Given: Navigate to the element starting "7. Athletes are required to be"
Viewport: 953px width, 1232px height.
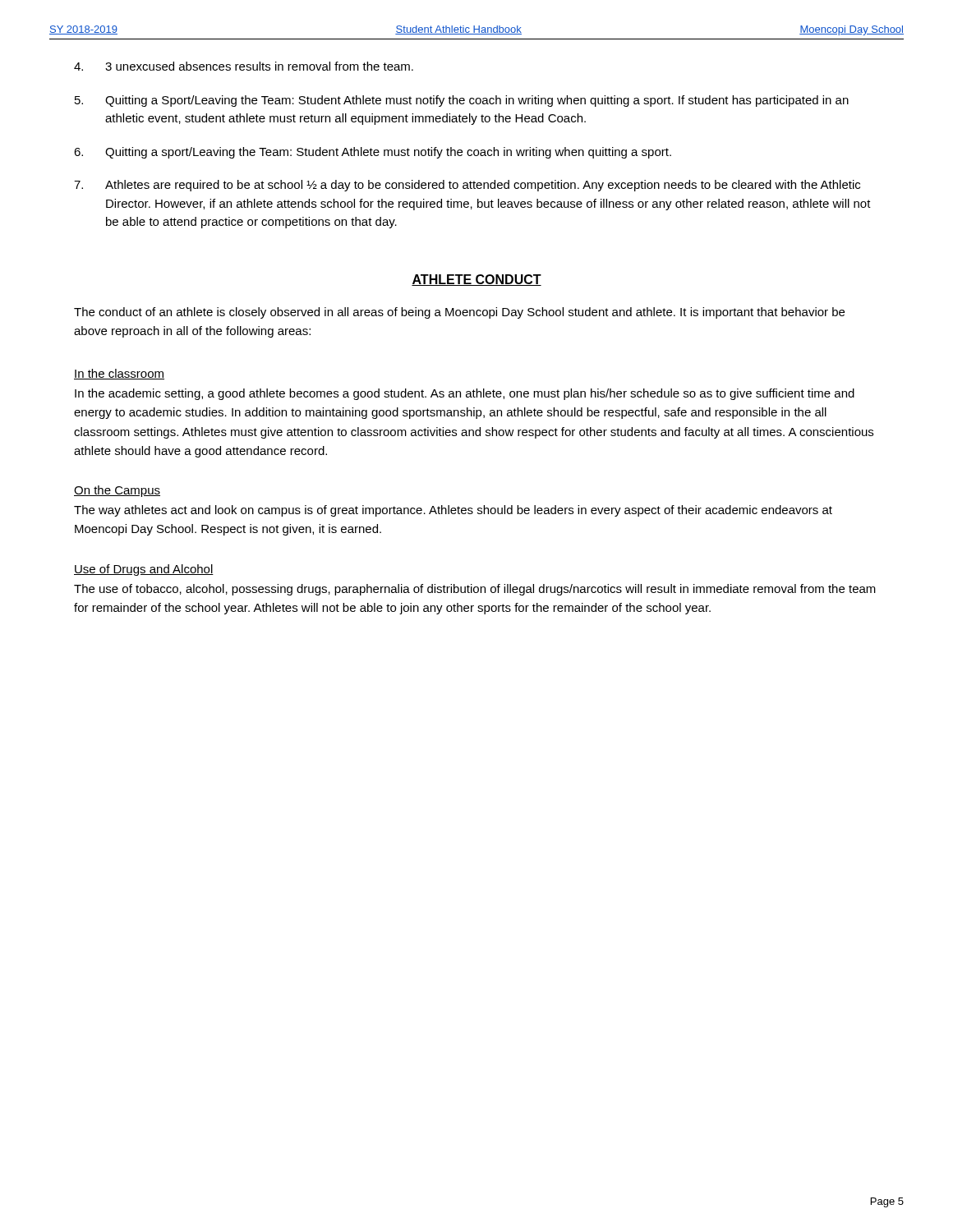Looking at the screenshot, I should coord(476,204).
